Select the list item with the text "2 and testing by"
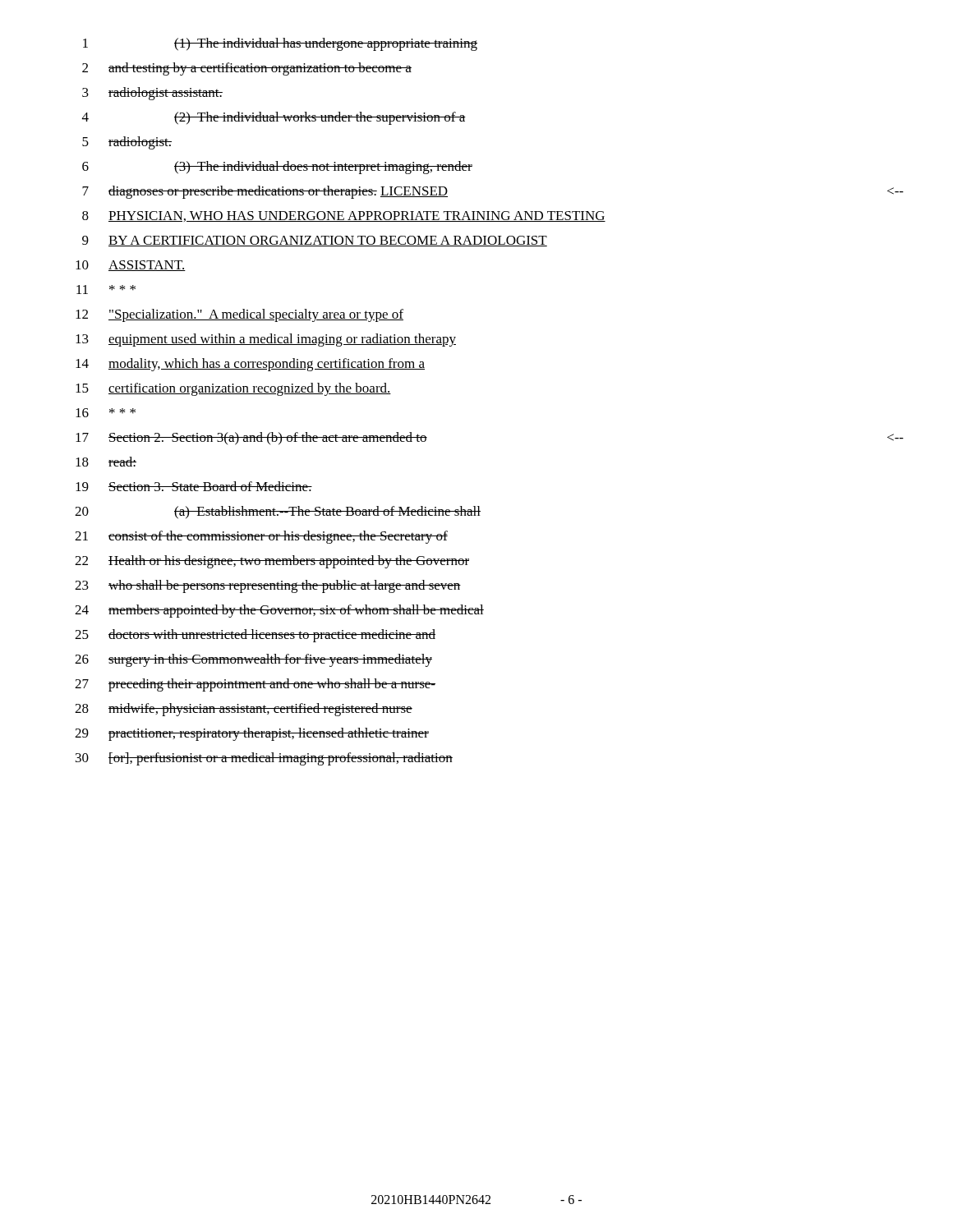This screenshot has height=1232, width=953. (247, 69)
